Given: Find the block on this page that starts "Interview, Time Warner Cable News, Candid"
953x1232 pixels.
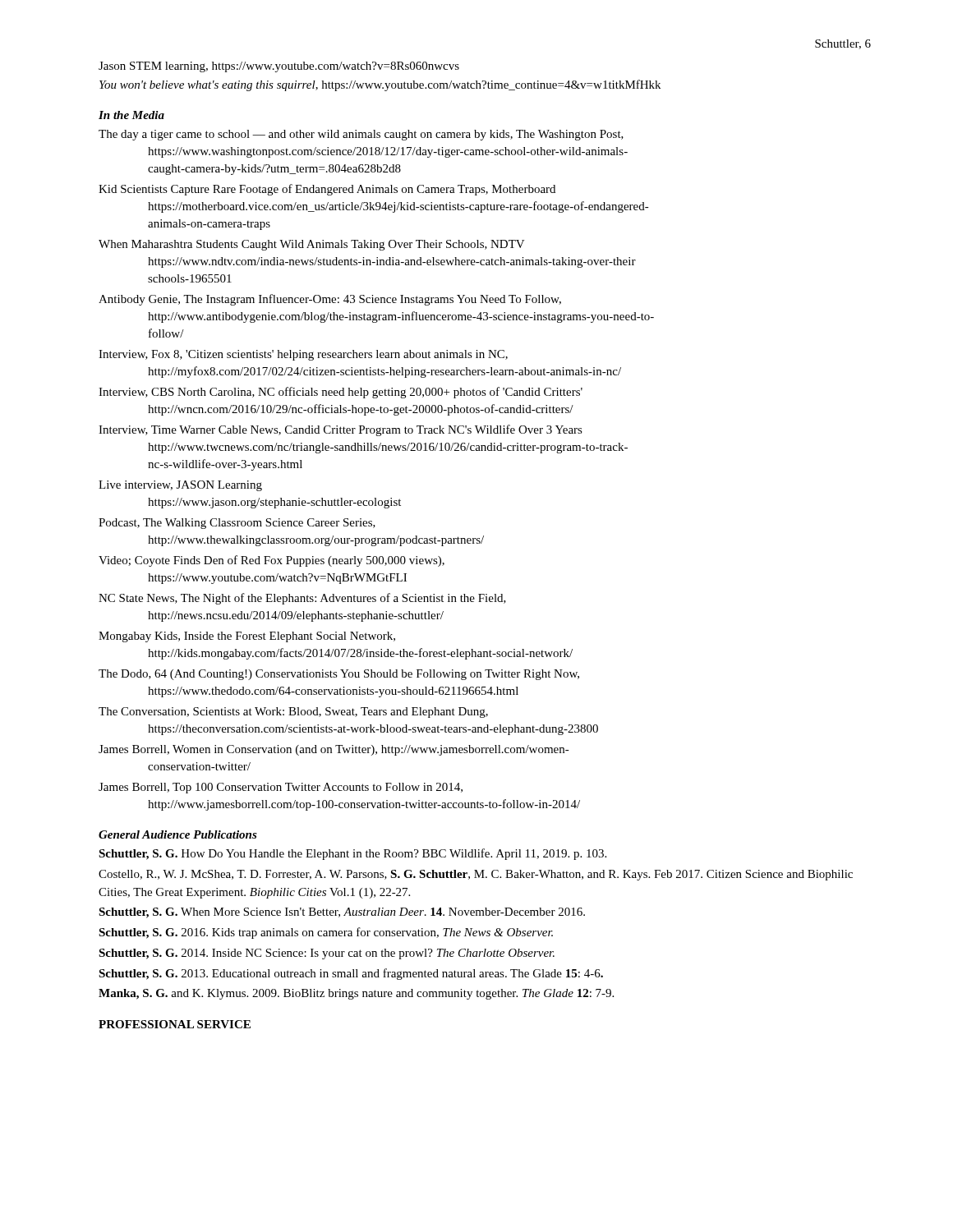Looking at the screenshot, I should click(363, 447).
